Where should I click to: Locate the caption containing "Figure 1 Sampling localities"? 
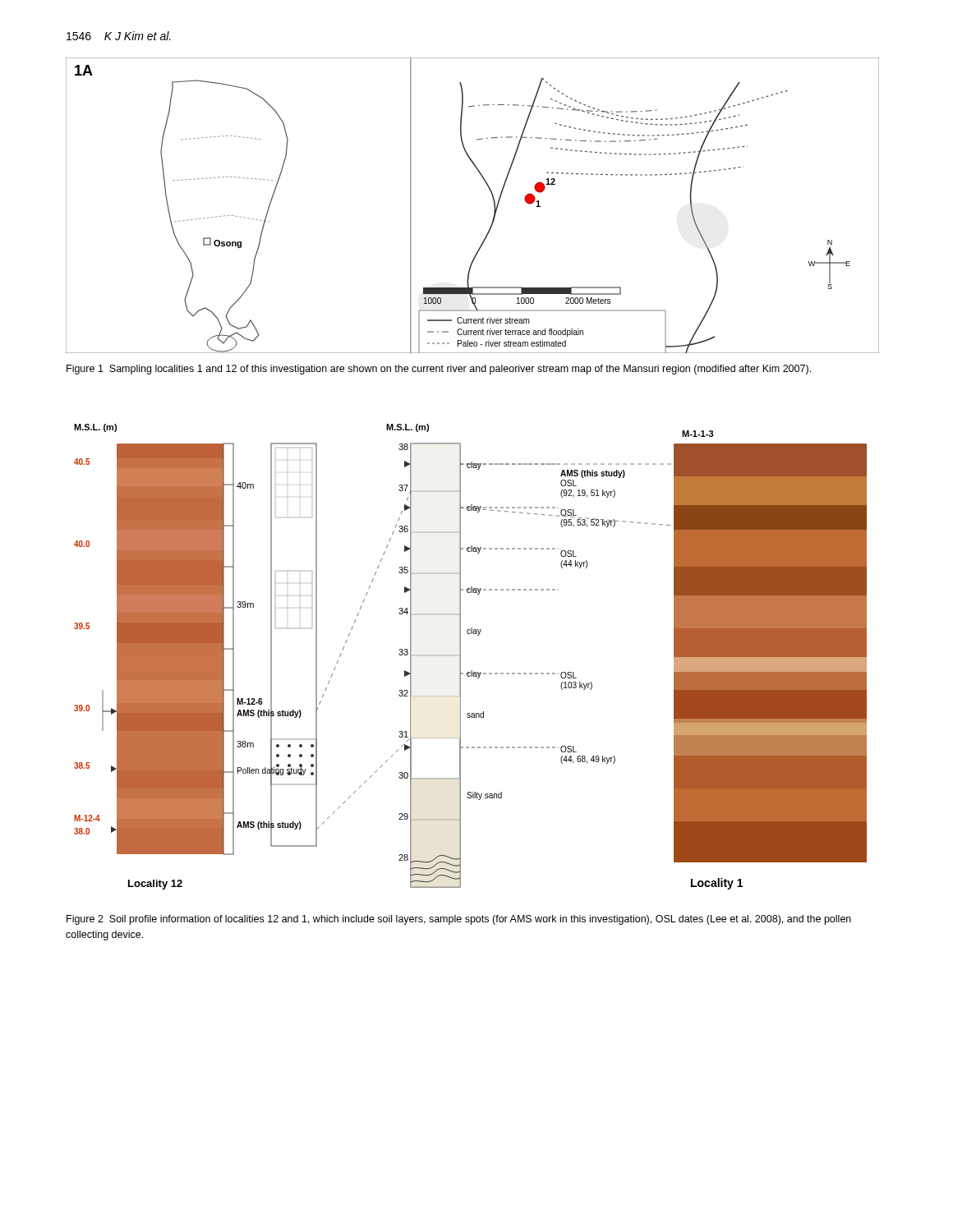click(x=439, y=369)
